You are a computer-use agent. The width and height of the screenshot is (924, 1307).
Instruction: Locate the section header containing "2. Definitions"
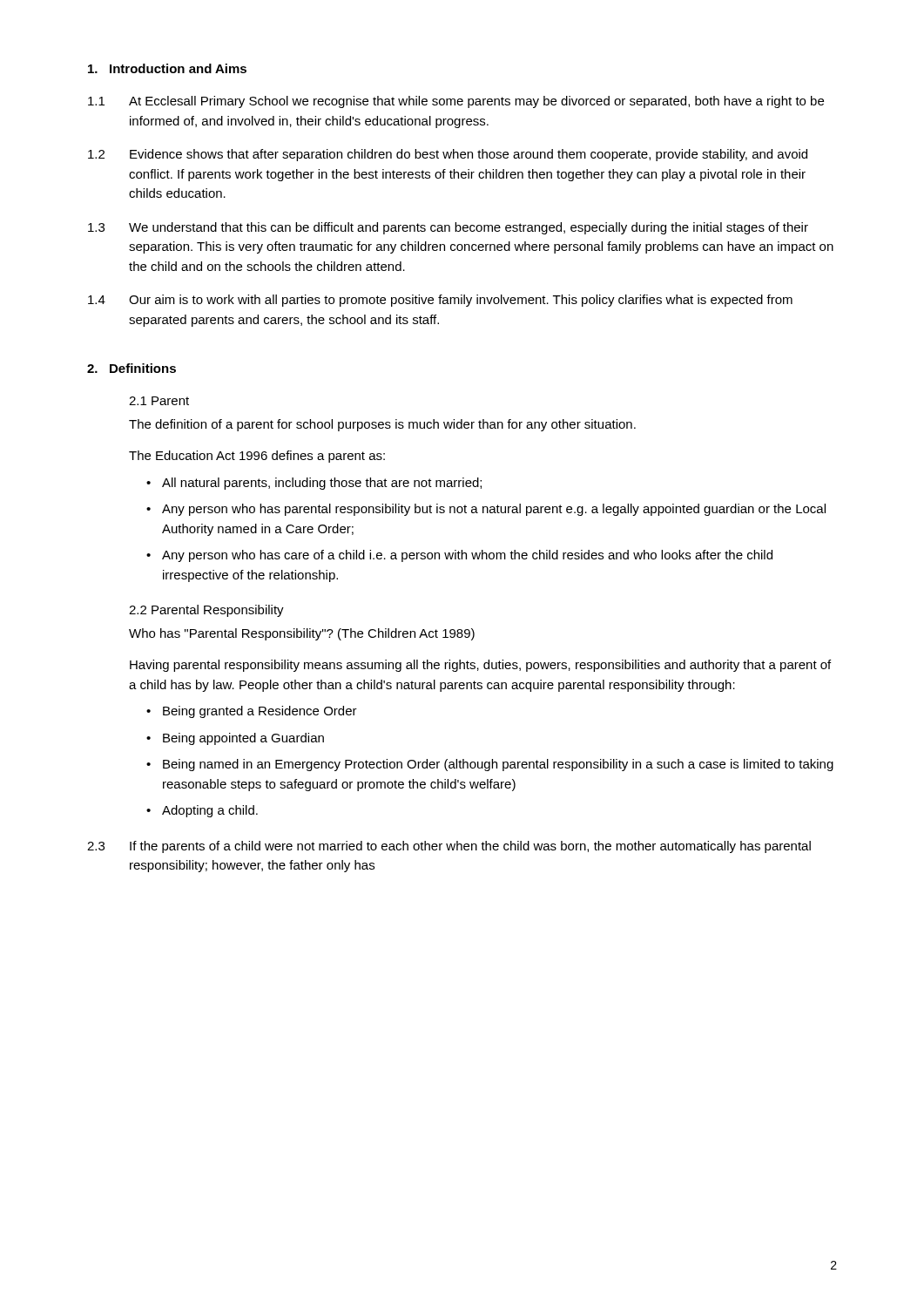click(x=132, y=368)
